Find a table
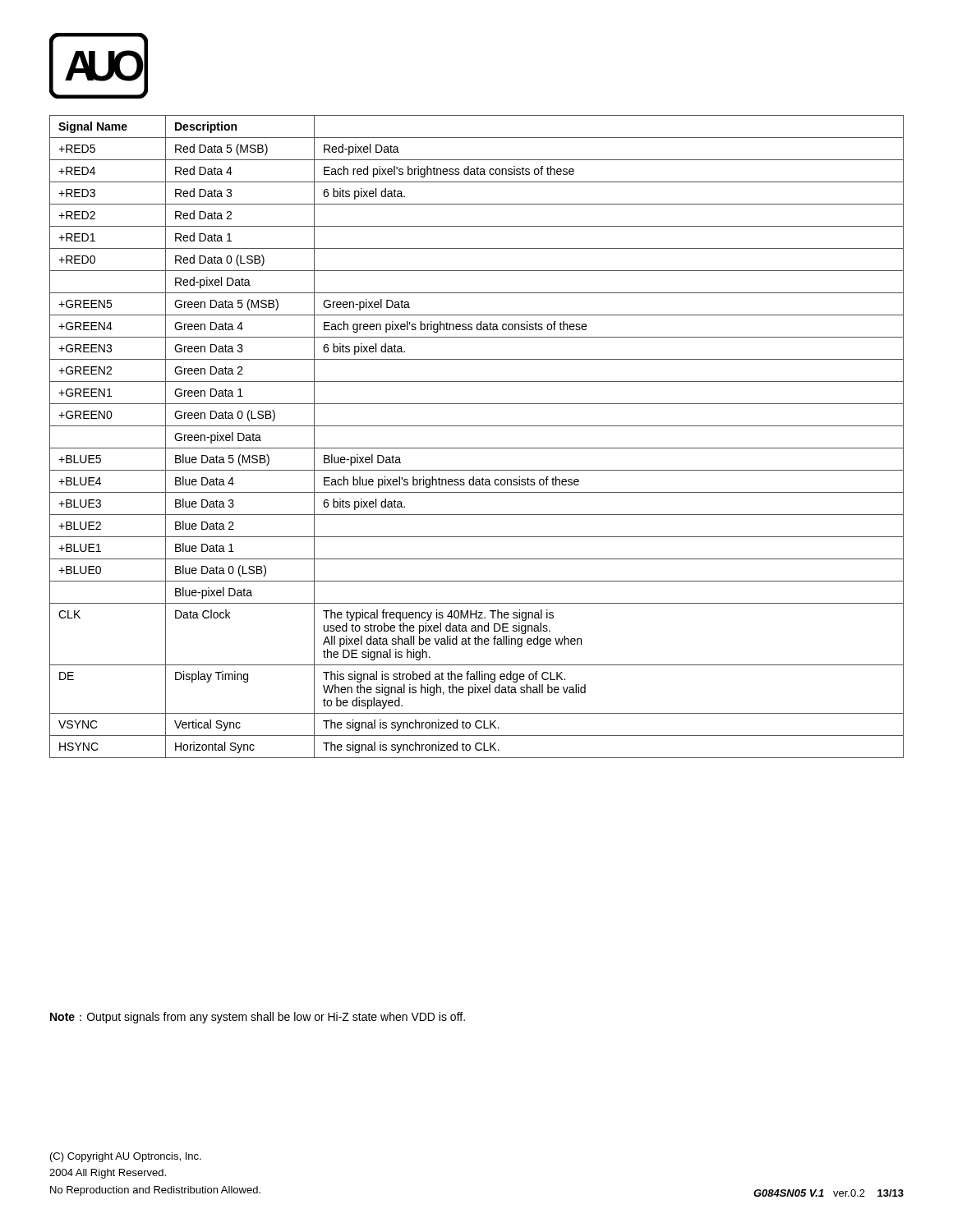 (476, 436)
